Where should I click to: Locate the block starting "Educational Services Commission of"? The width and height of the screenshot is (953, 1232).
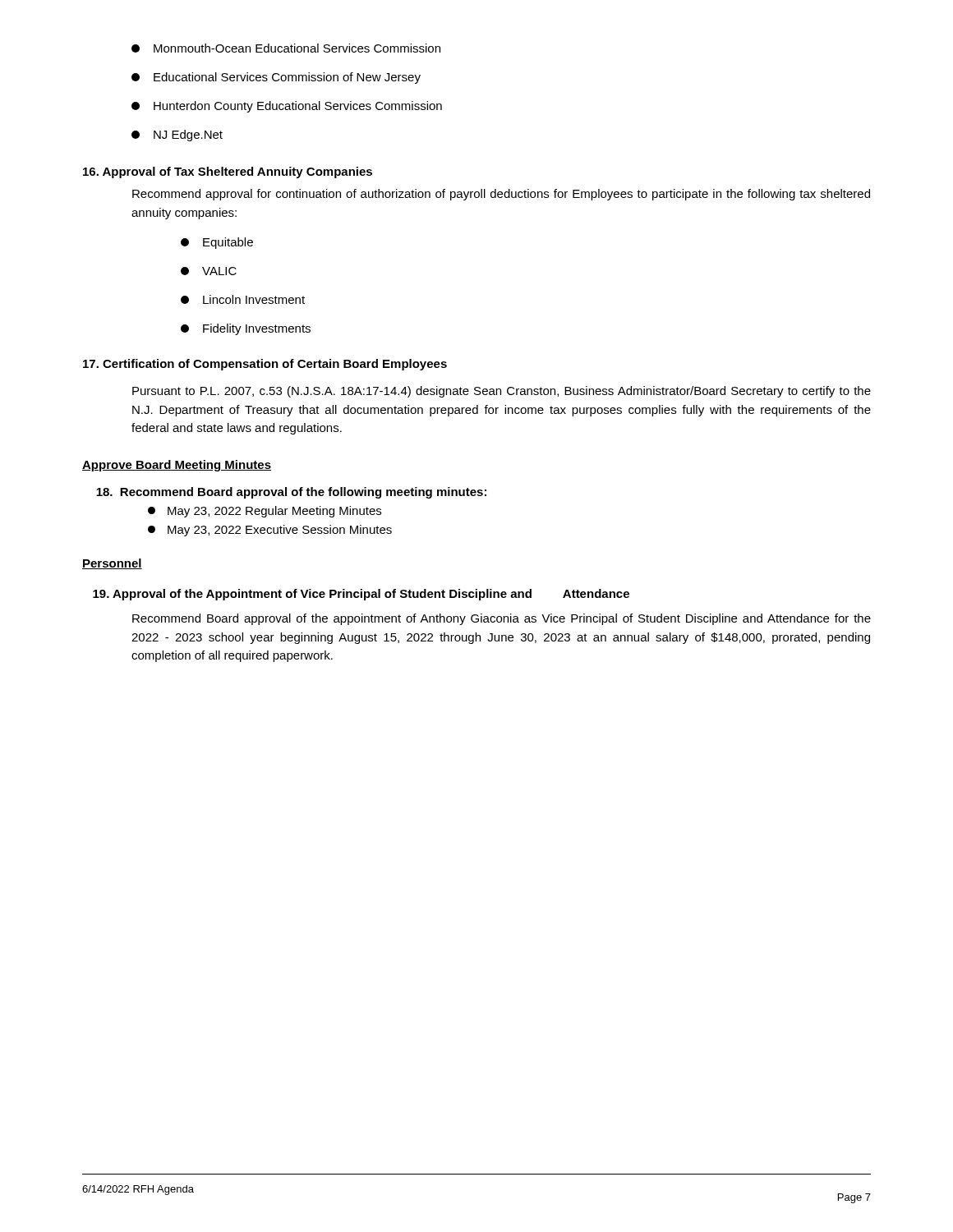pos(276,78)
